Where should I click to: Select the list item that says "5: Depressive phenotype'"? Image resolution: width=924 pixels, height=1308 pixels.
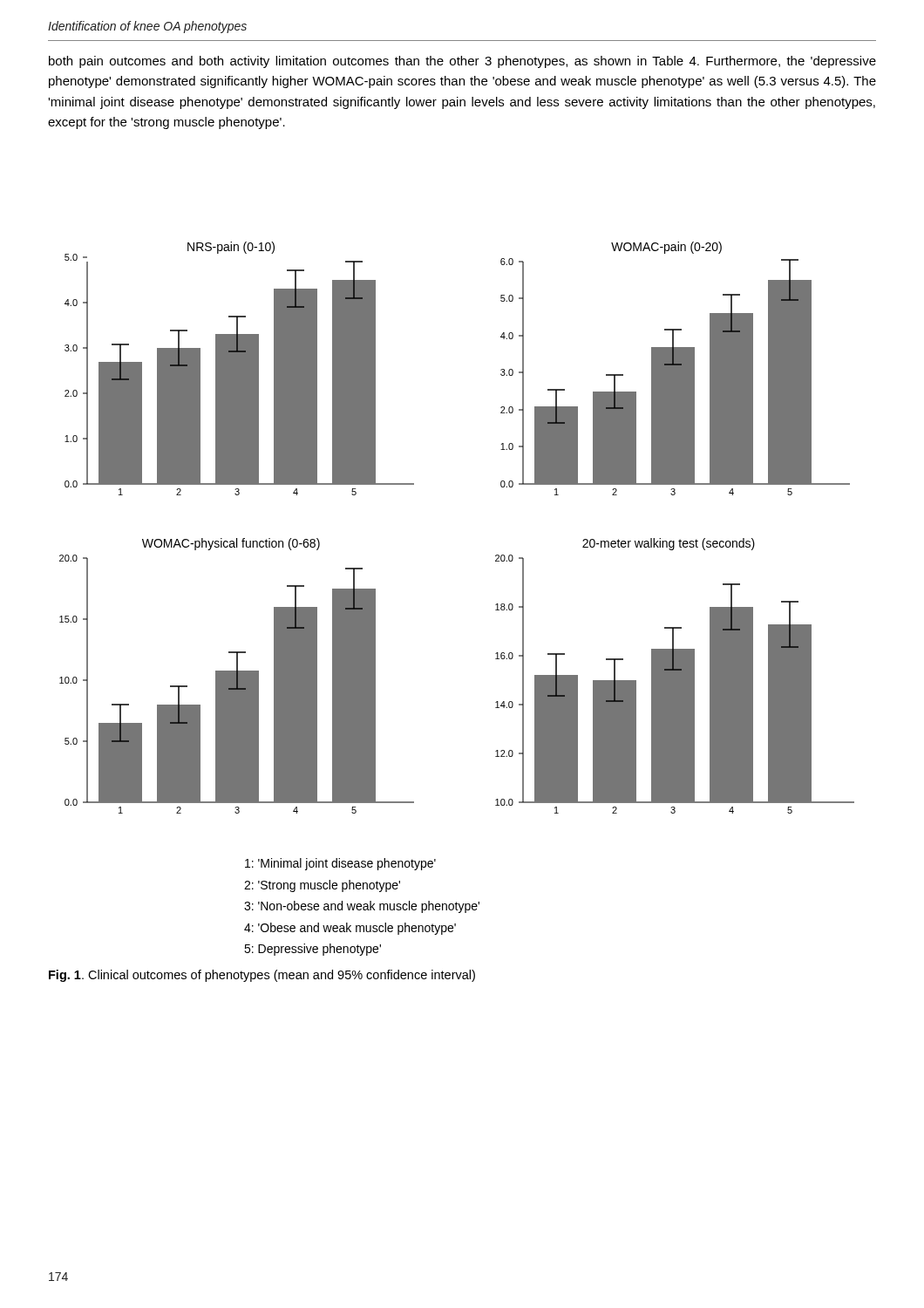[x=313, y=949]
